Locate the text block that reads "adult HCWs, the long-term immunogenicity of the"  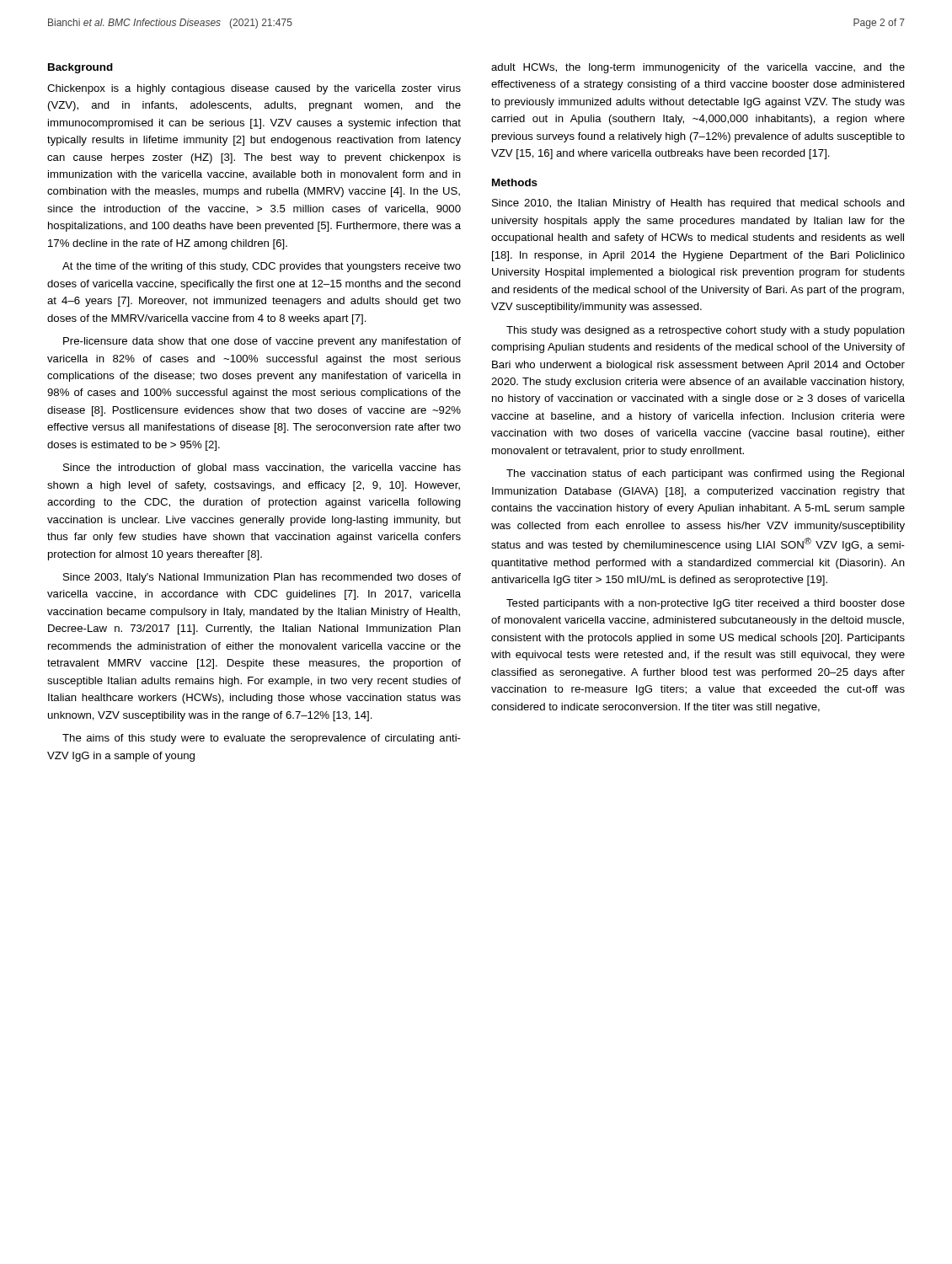point(698,110)
